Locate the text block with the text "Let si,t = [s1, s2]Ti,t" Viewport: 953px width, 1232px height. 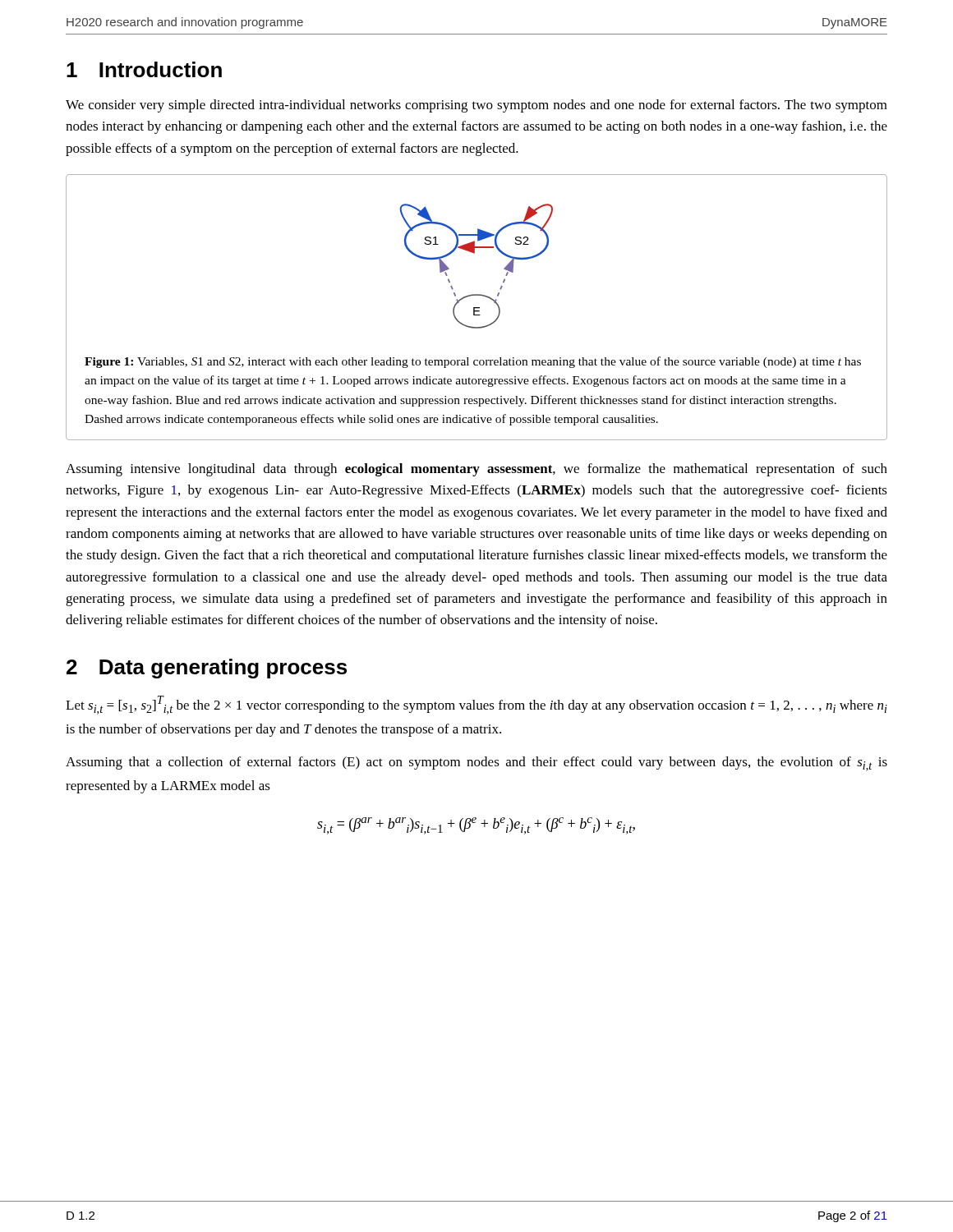[x=476, y=715]
